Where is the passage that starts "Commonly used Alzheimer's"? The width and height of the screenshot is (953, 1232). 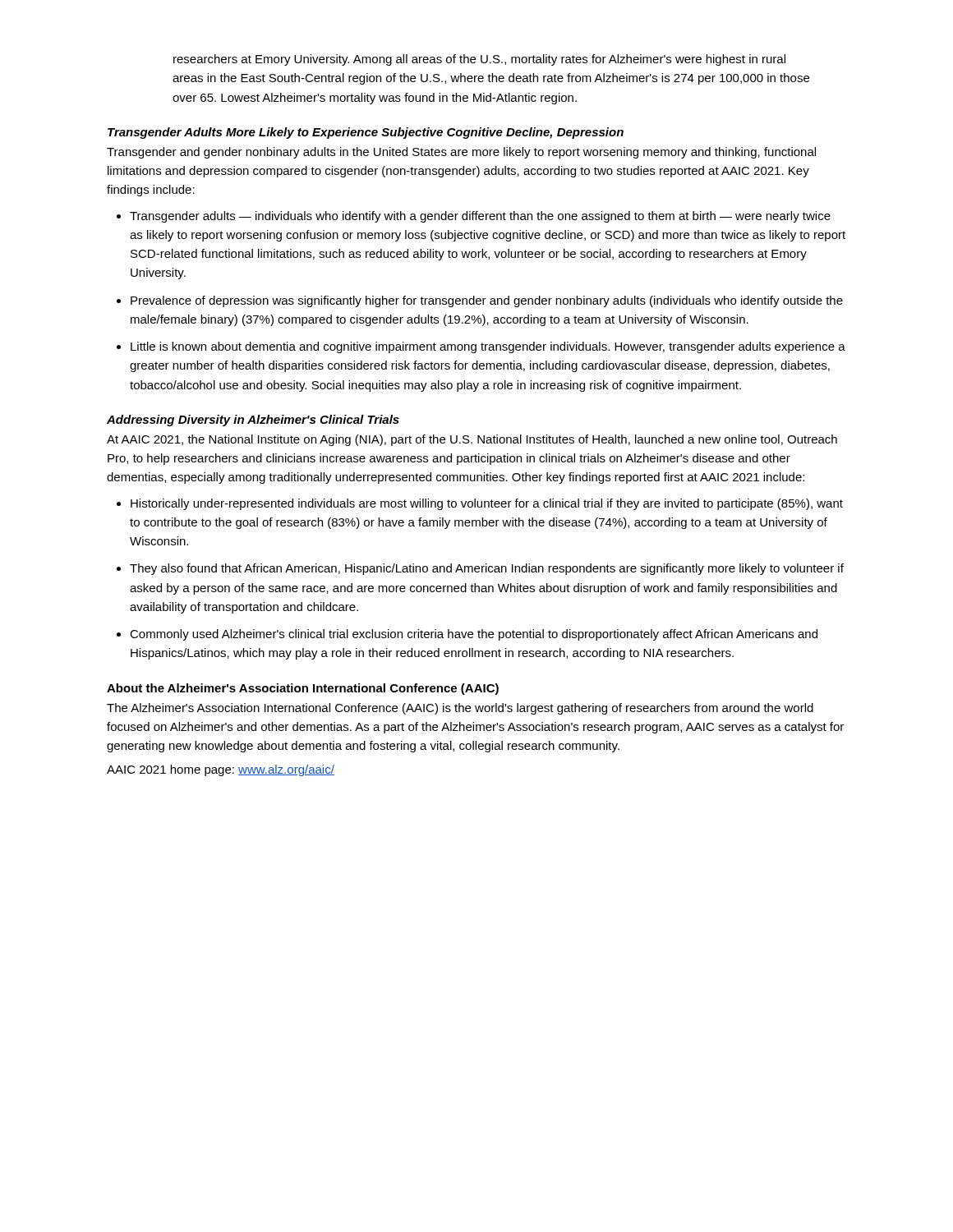[474, 643]
